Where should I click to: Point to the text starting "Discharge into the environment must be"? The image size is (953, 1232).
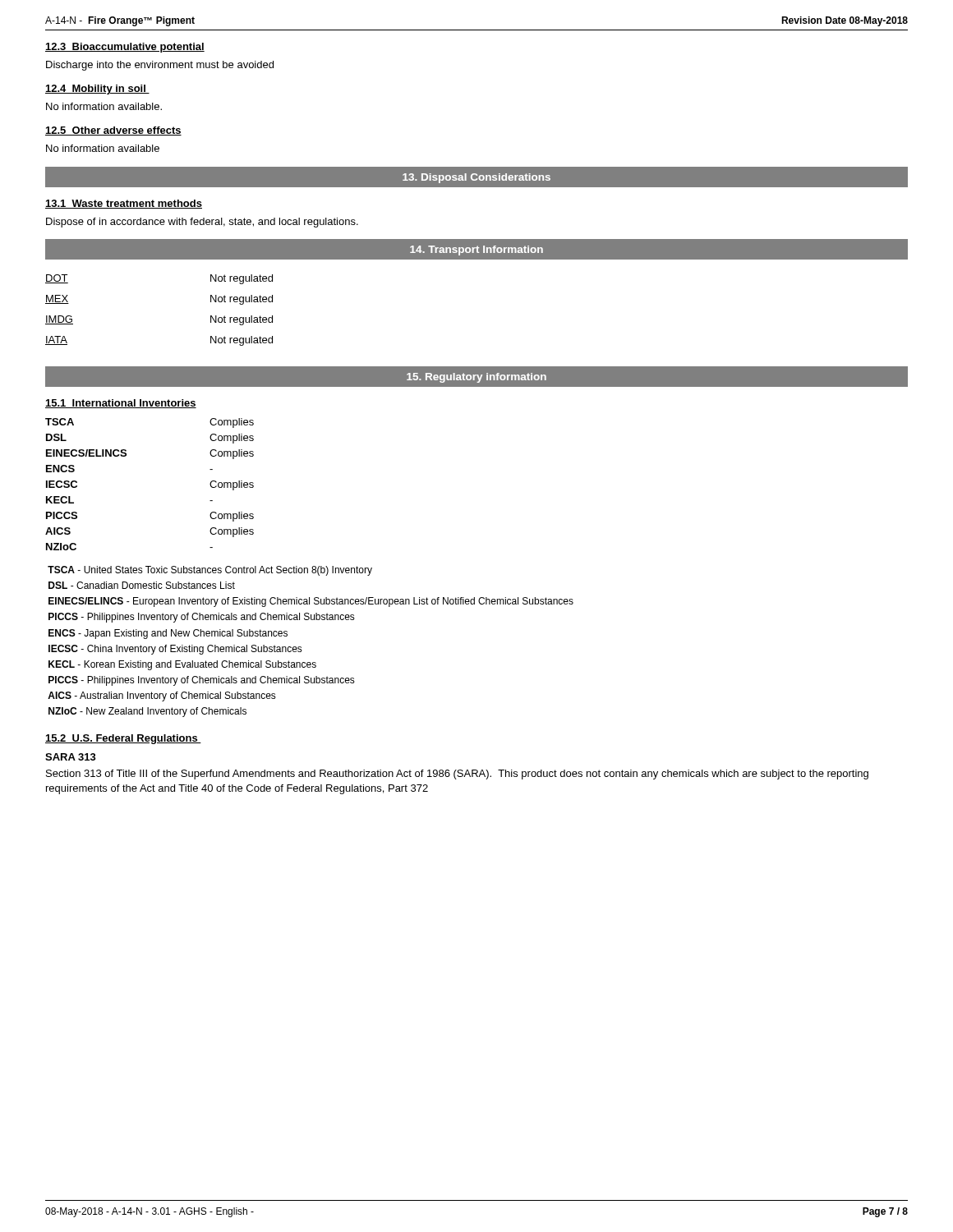[160, 64]
